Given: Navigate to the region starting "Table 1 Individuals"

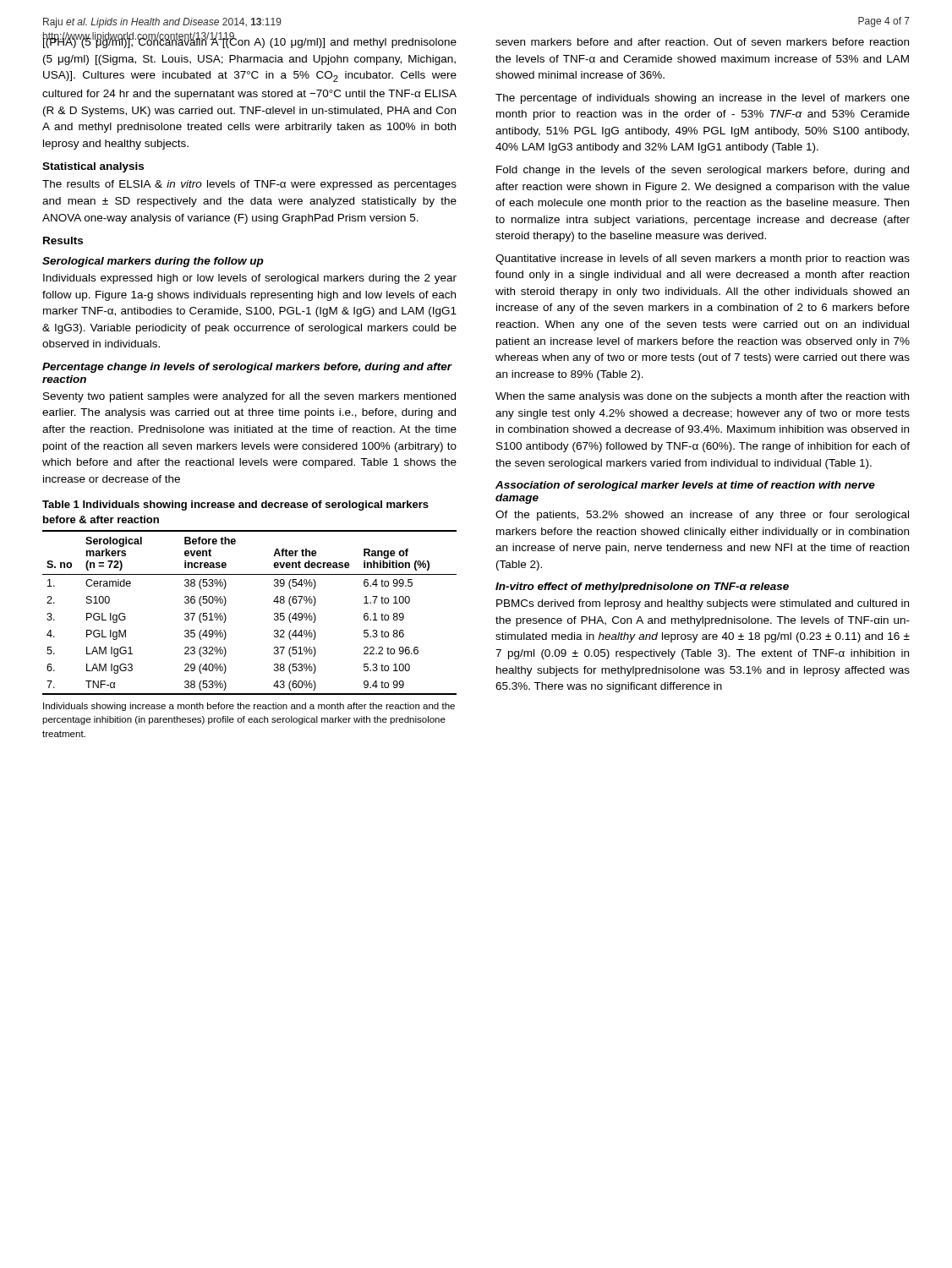Looking at the screenshot, I should click(x=236, y=512).
